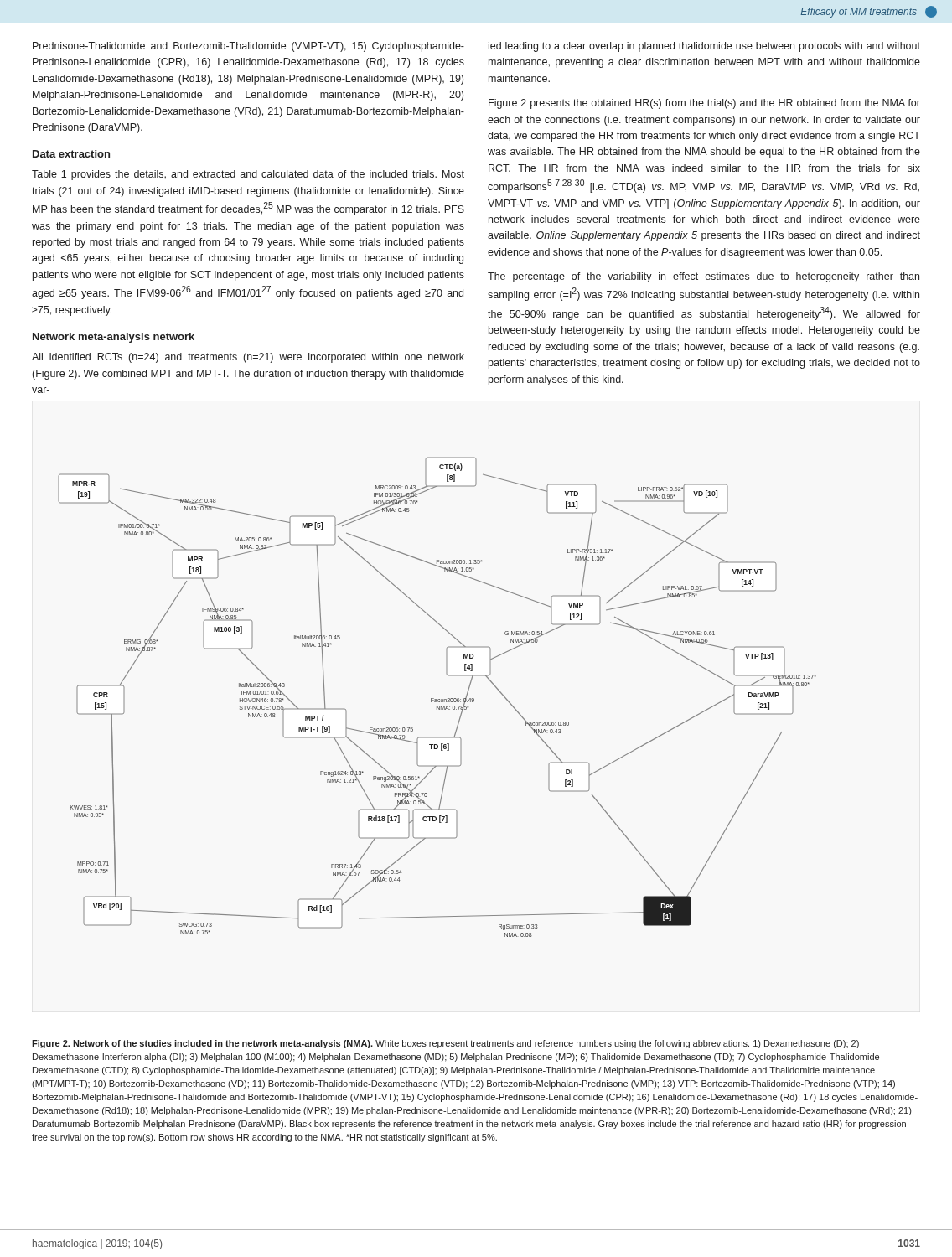Find the region starting "Prednisone-Thalidomide and Bortezomib-Thalidomide (VMPT-VT), 15) Cyclophosphamide-Prednisone-Lenalidomide"
This screenshot has width=952, height=1257.
248,87
